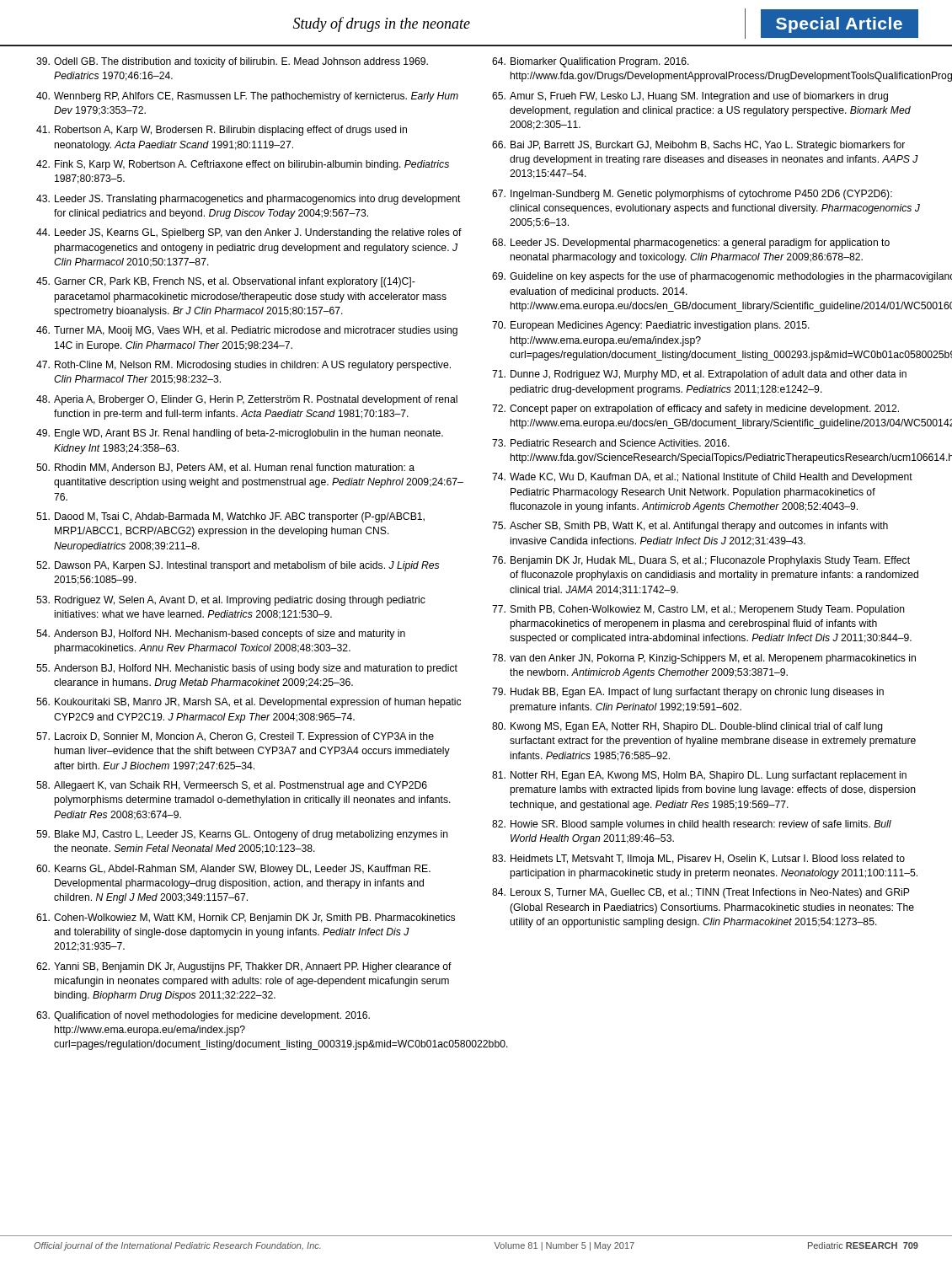The image size is (952, 1264).
Task: Point to the block starting "80. Kwong MS, Egan EA, Notter RH, Shapiro"
Action: pyautogui.click(x=704, y=742)
